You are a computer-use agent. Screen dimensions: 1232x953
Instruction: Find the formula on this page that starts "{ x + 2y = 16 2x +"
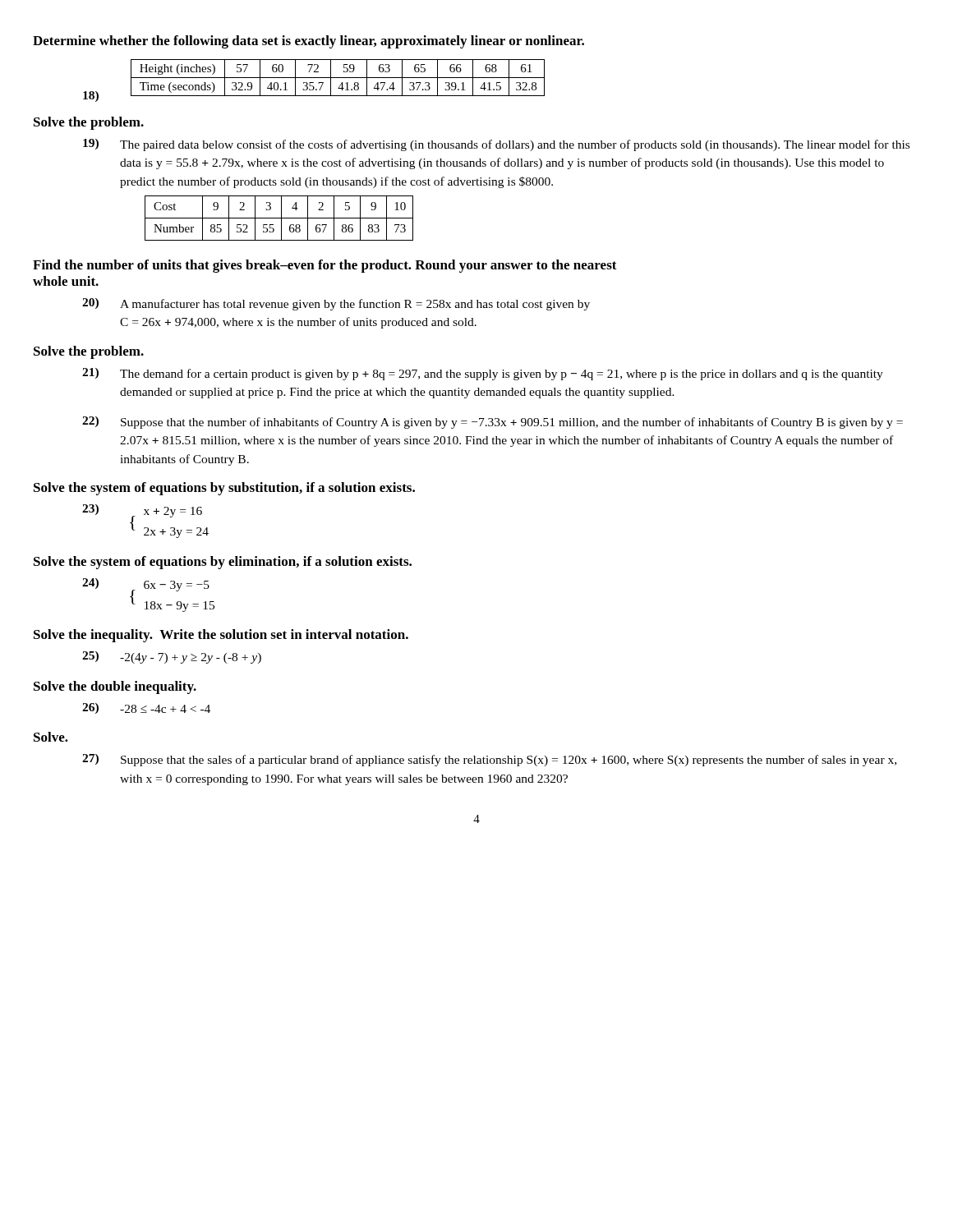point(168,522)
